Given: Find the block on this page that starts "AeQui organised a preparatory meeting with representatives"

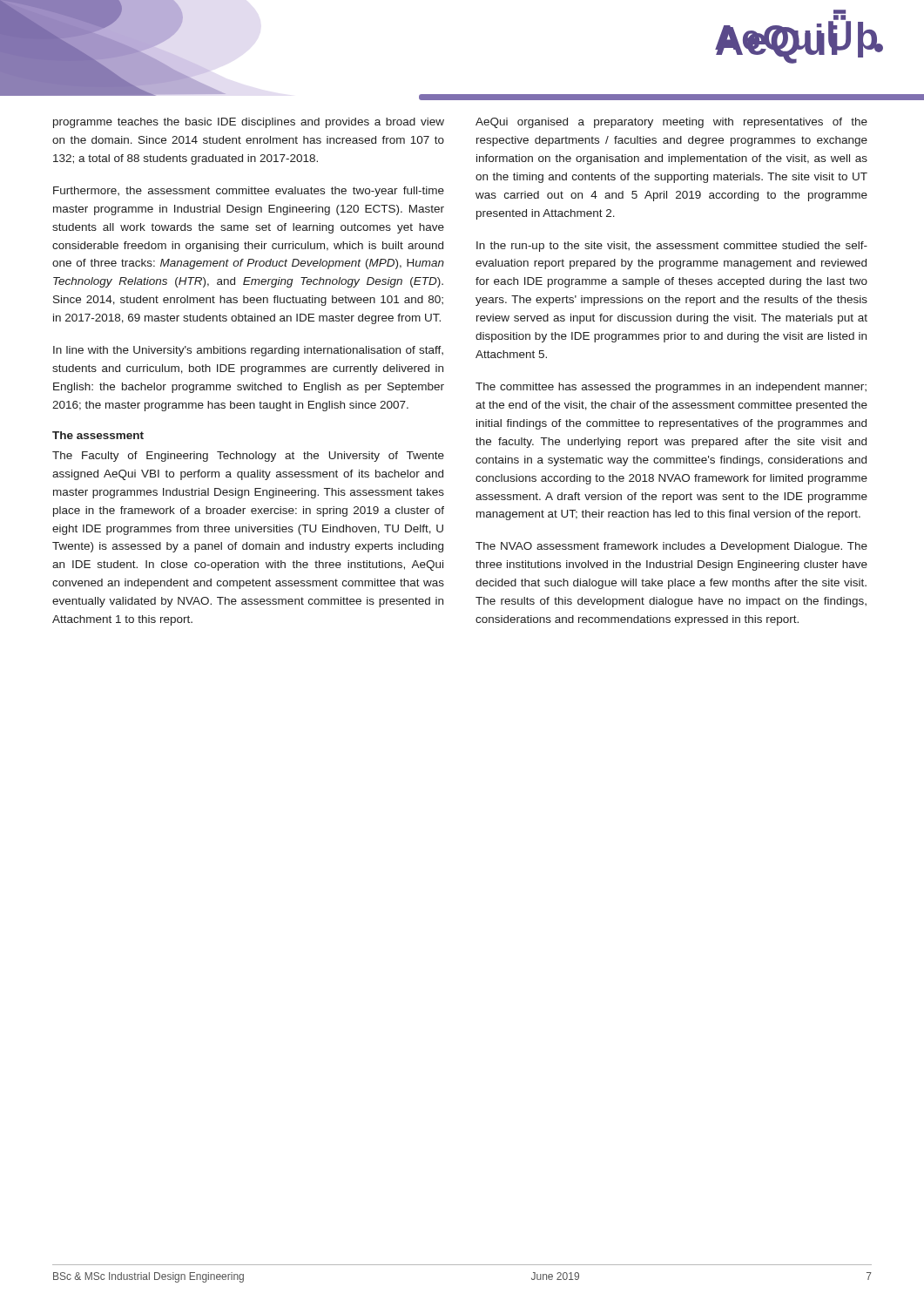Looking at the screenshot, I should [671, 167].
